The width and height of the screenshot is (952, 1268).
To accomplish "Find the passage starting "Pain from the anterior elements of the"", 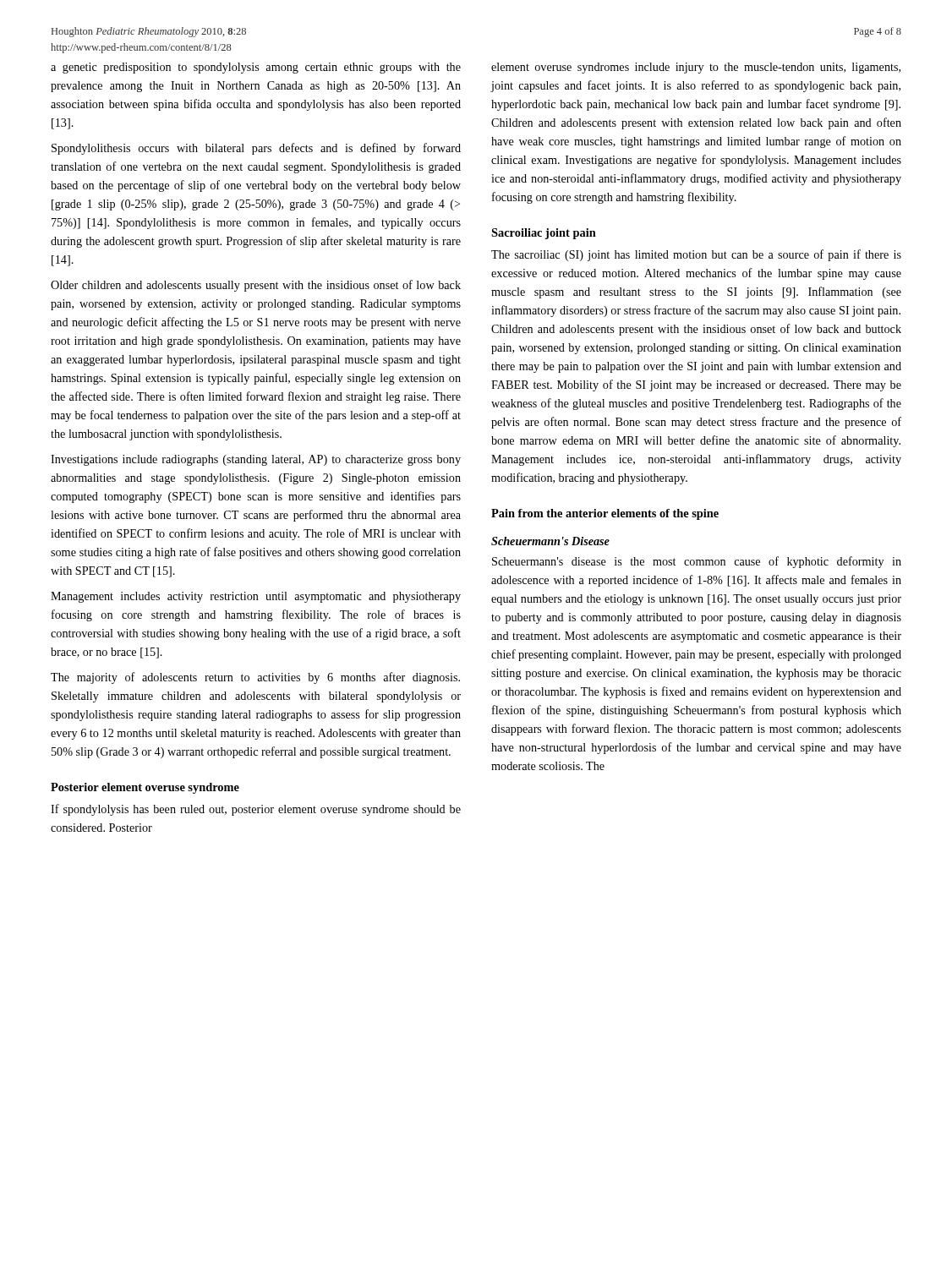I will [605, 513].
